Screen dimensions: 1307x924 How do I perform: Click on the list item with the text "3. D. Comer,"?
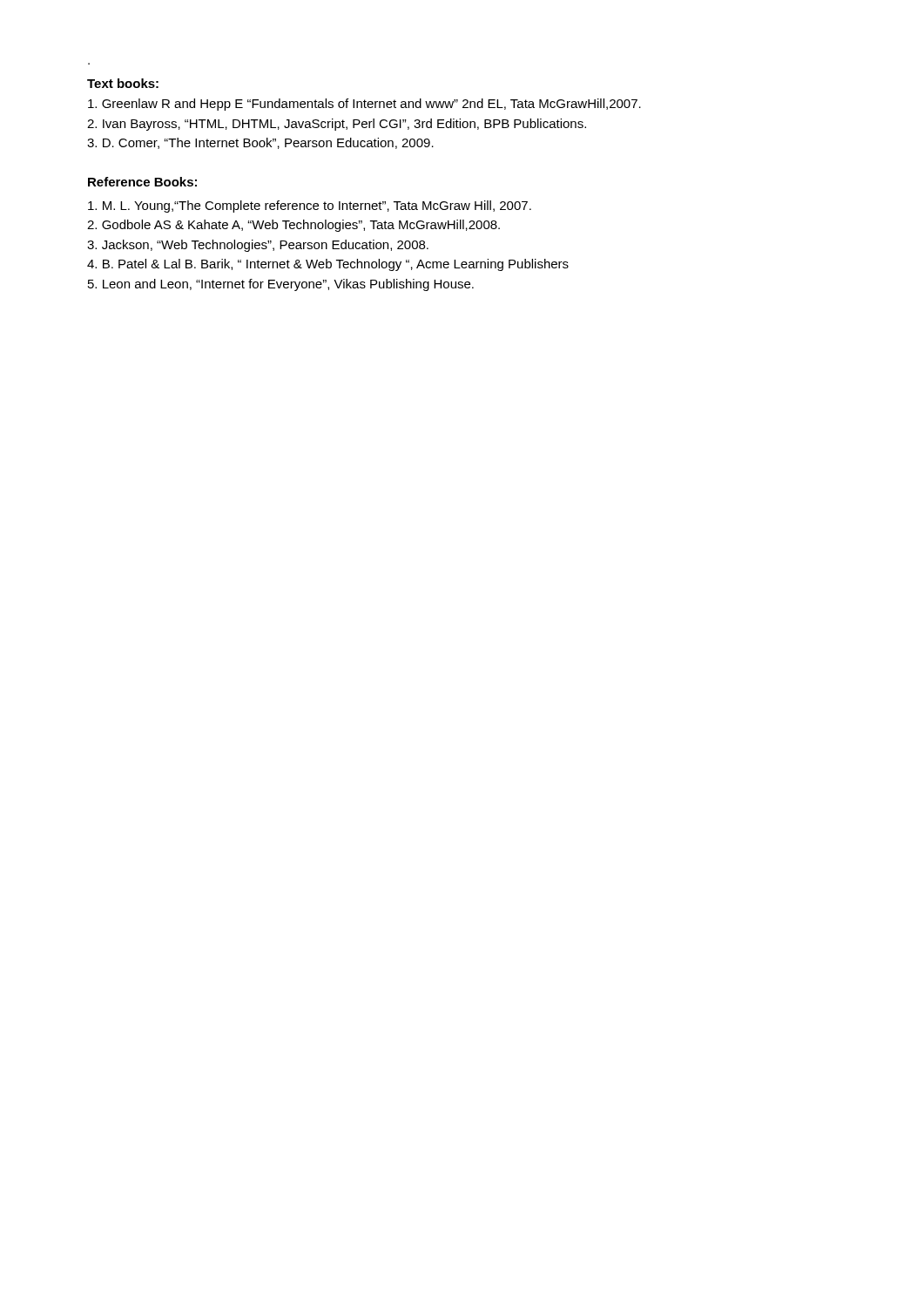261,142
